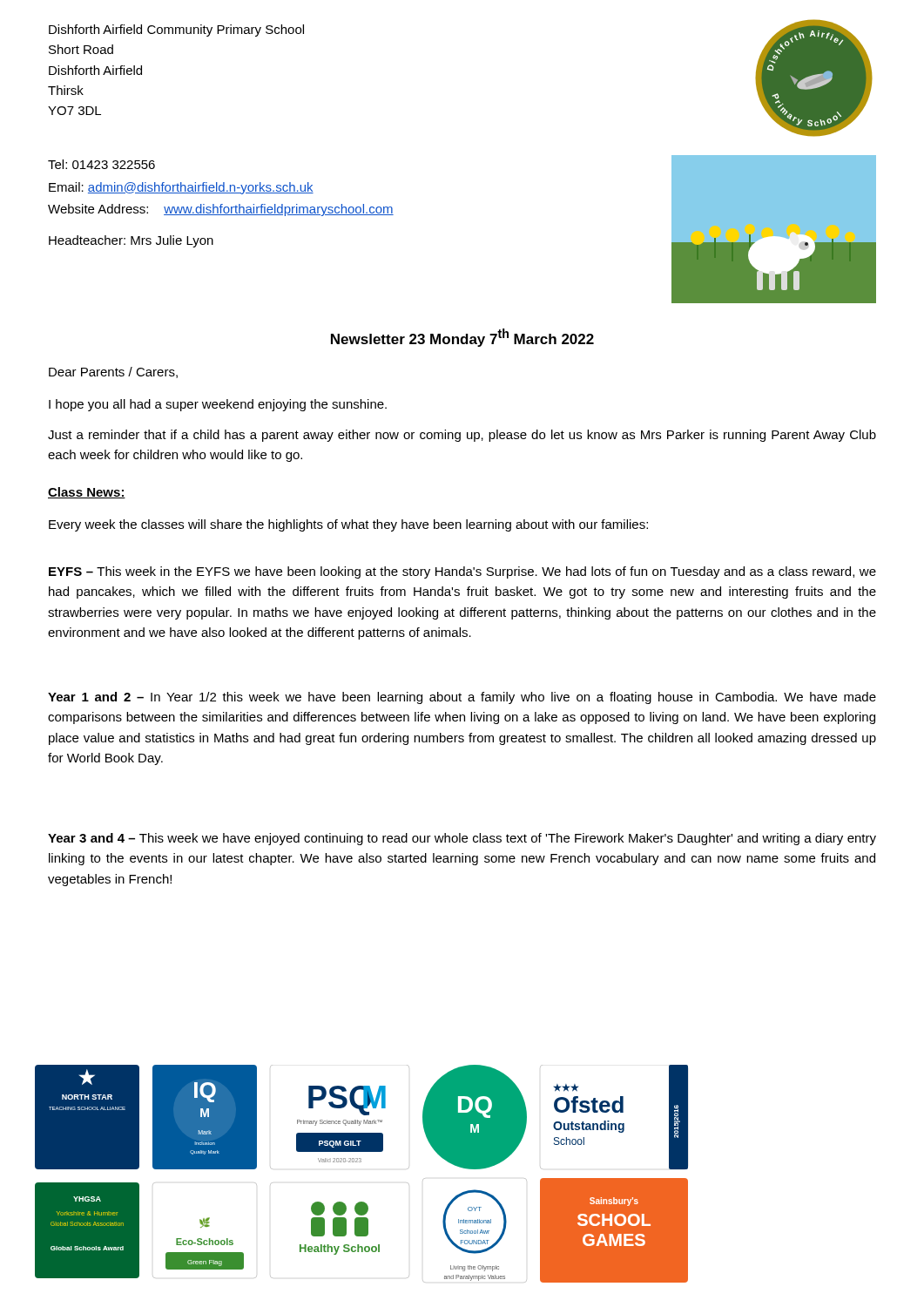924x1307 pixels.
Task: Find the photo
Action: click(x=774, y=229)
